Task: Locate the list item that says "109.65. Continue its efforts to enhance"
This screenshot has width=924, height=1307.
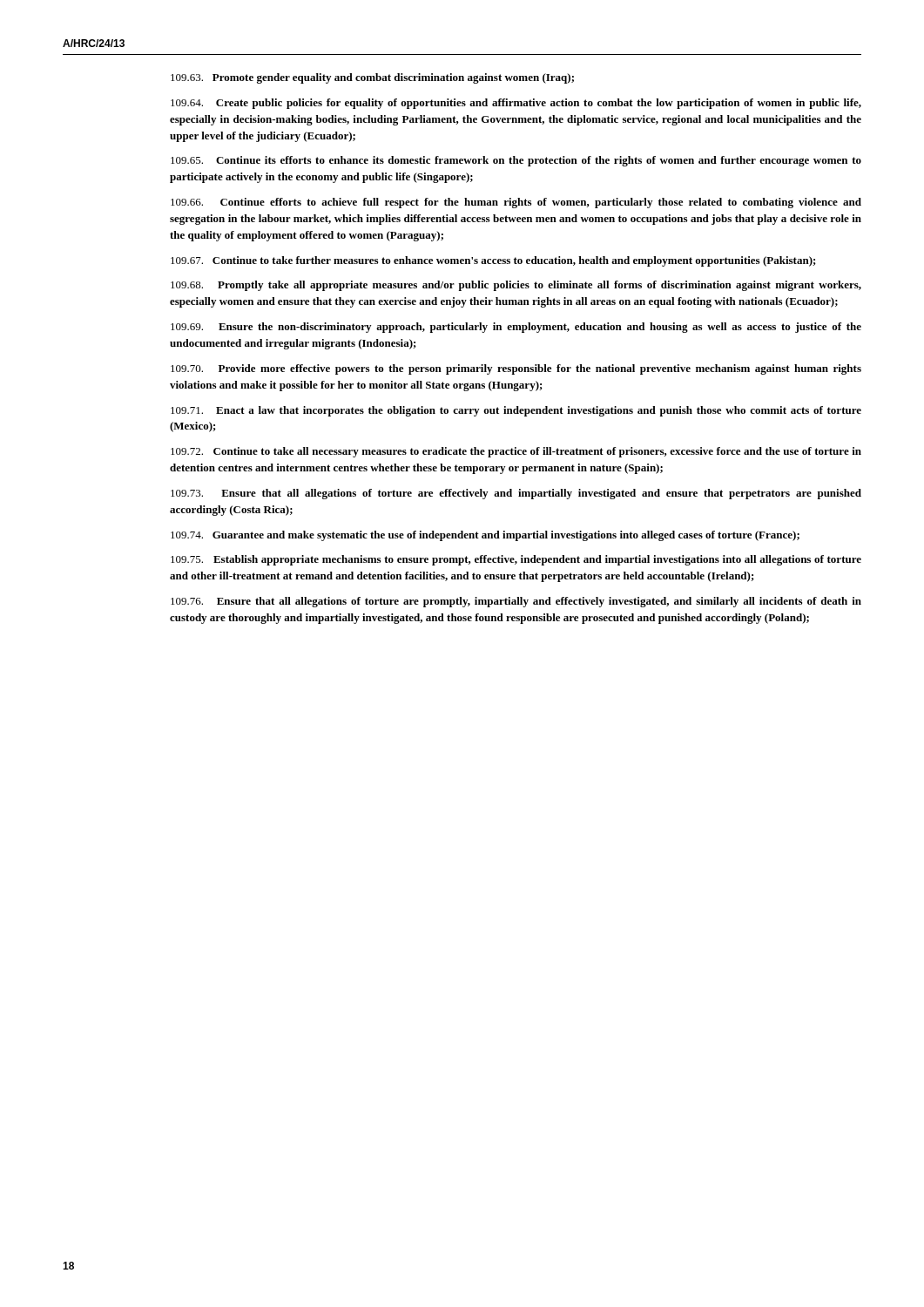Action: point(516,168)
